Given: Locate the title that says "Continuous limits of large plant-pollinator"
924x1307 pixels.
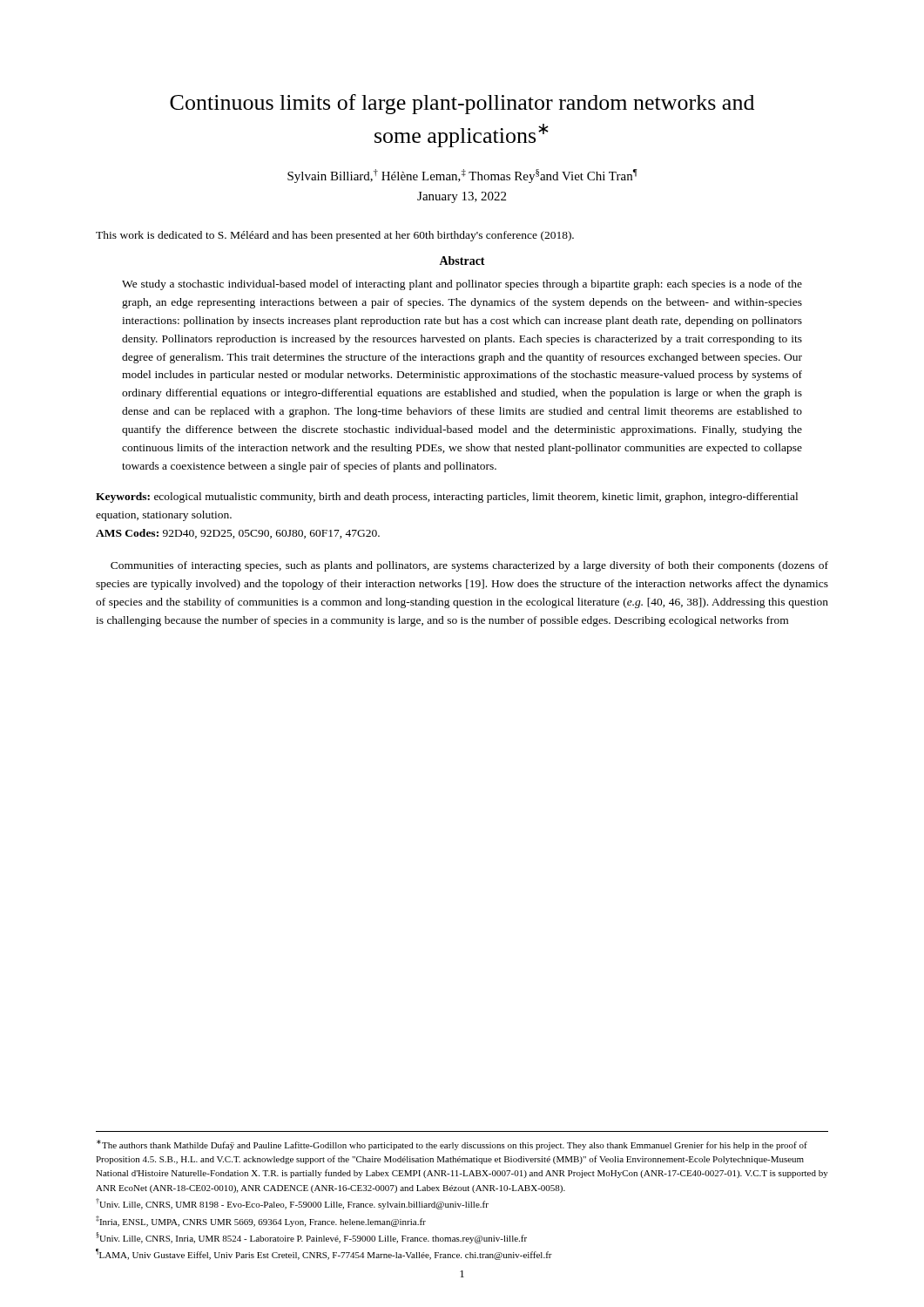Looking at the screenshot, I should [462, 119].
